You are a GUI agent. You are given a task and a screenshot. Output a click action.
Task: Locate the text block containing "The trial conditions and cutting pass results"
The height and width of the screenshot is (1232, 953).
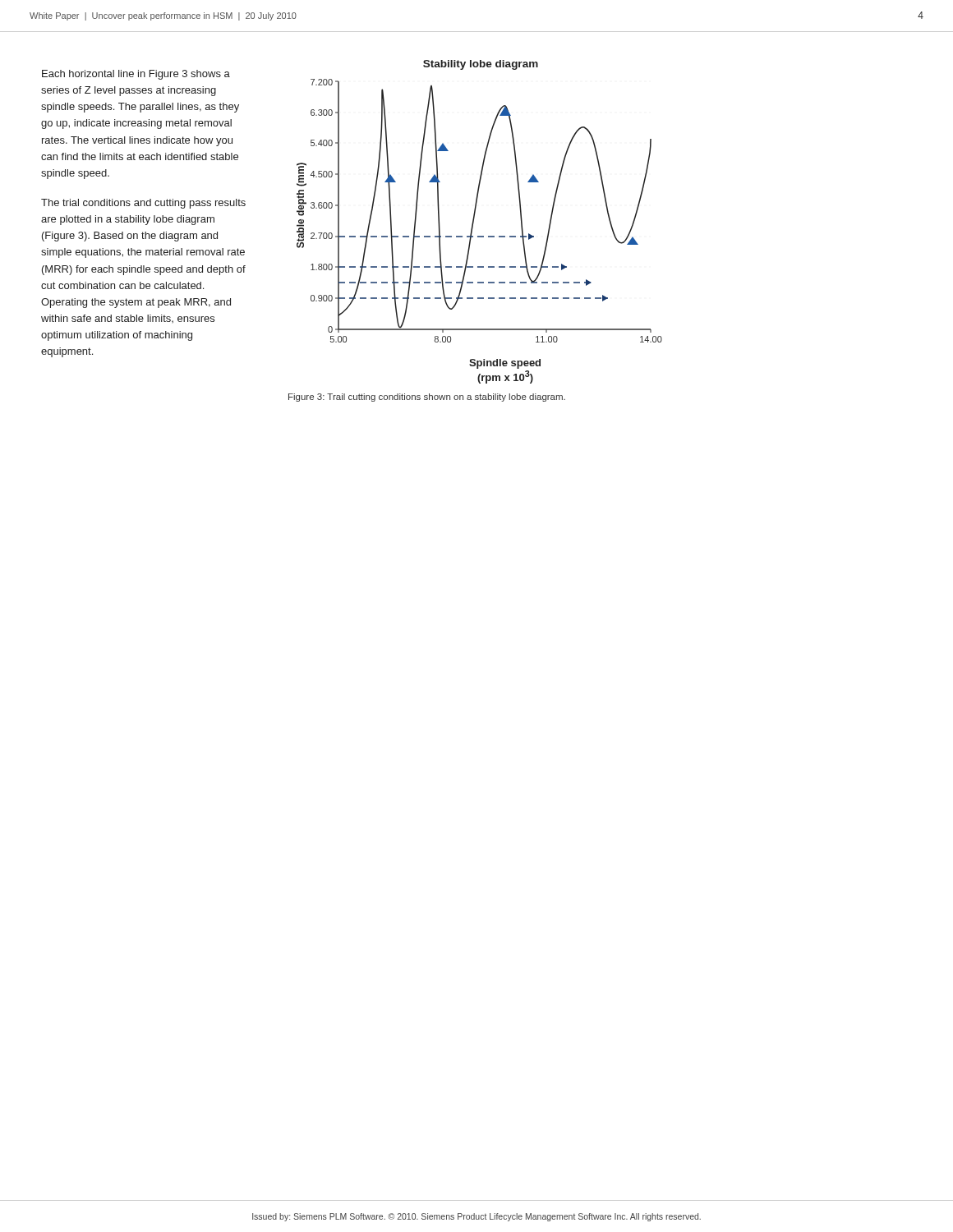(x=143, y=277)
